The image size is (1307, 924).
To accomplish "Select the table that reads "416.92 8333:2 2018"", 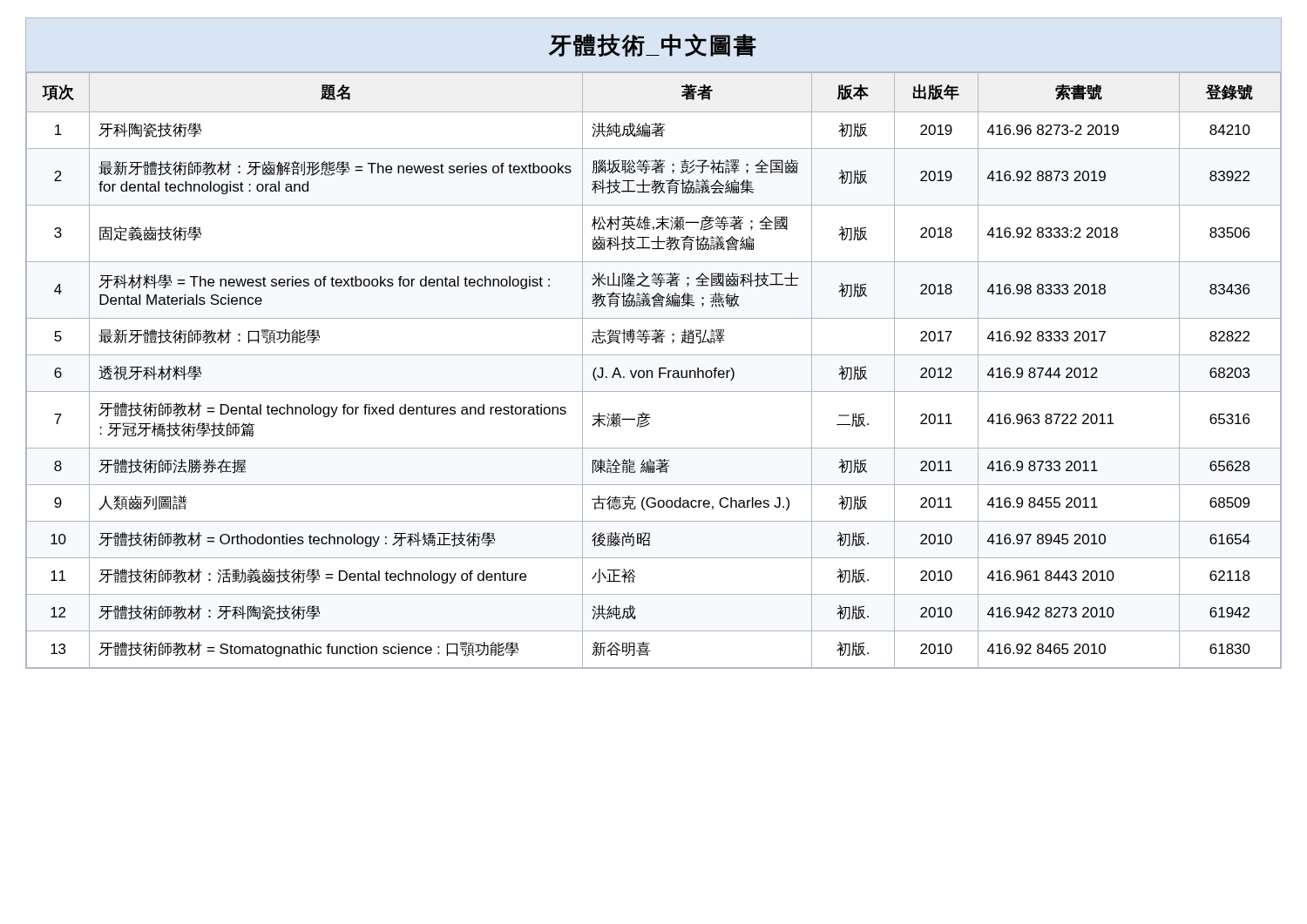I will [x=654, y=370].
